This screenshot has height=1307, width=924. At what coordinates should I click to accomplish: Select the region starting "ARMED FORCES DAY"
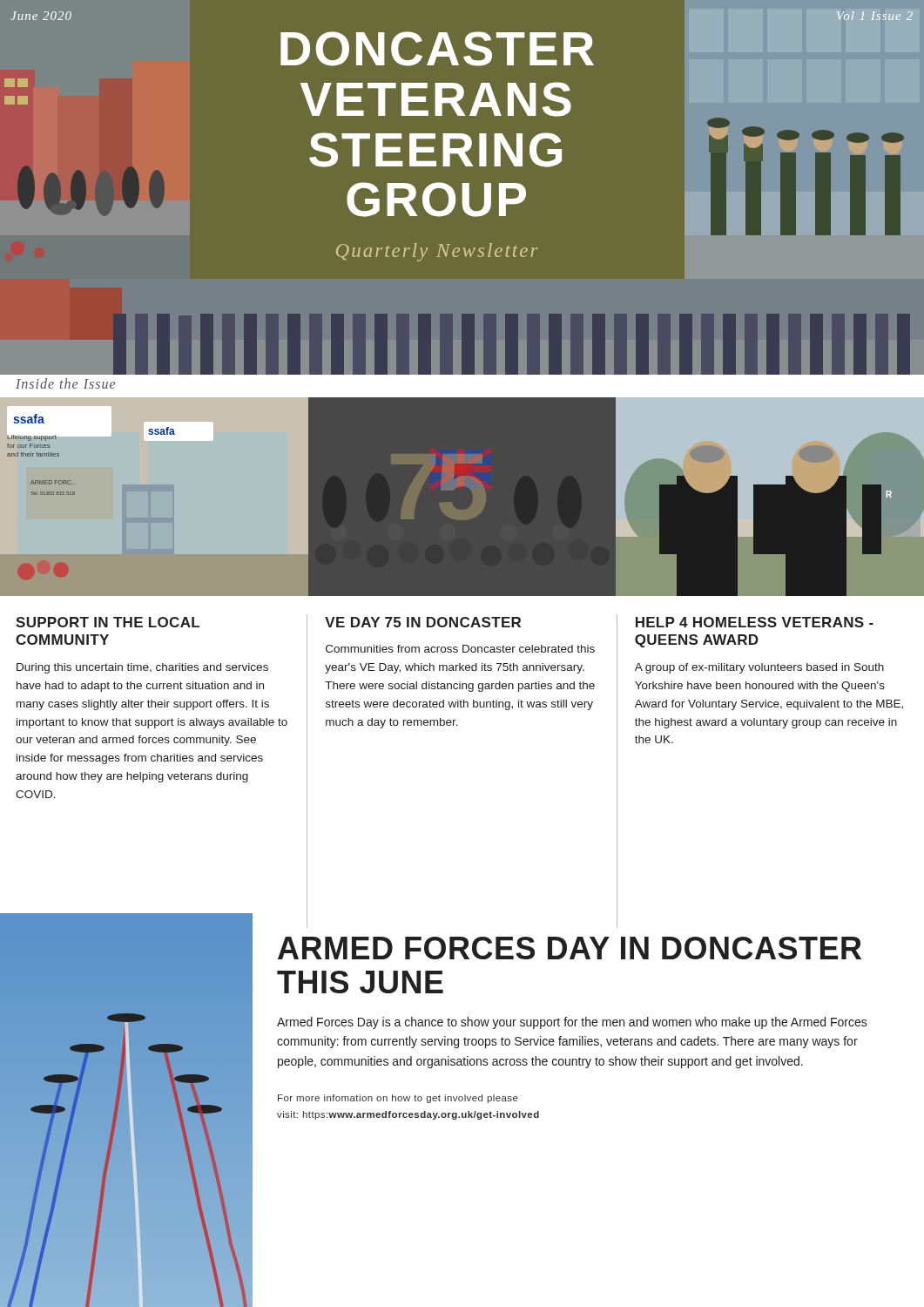(x=570, y=966)
